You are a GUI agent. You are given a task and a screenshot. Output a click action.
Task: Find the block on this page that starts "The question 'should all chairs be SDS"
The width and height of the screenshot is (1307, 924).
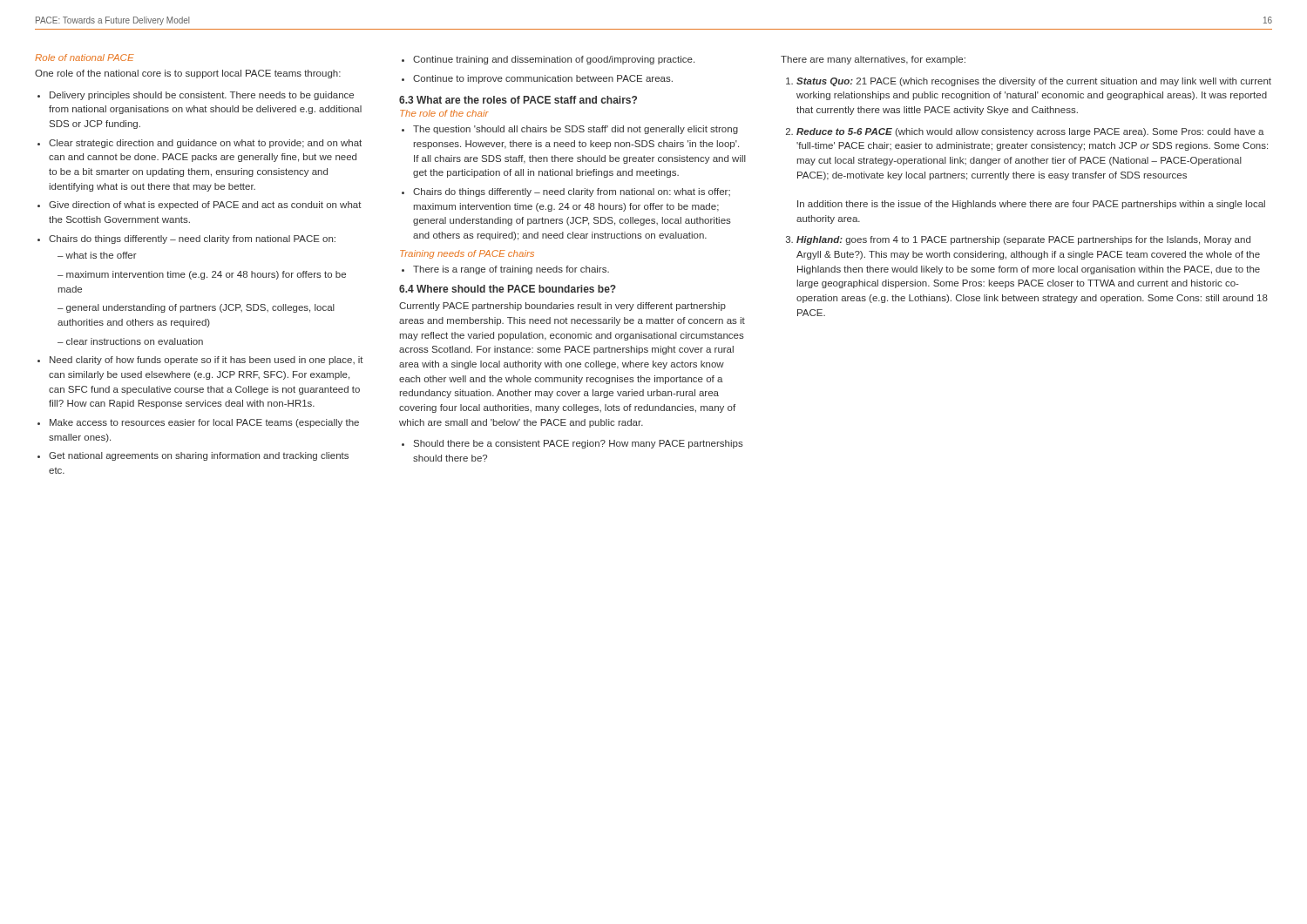[x=573, y=182]
